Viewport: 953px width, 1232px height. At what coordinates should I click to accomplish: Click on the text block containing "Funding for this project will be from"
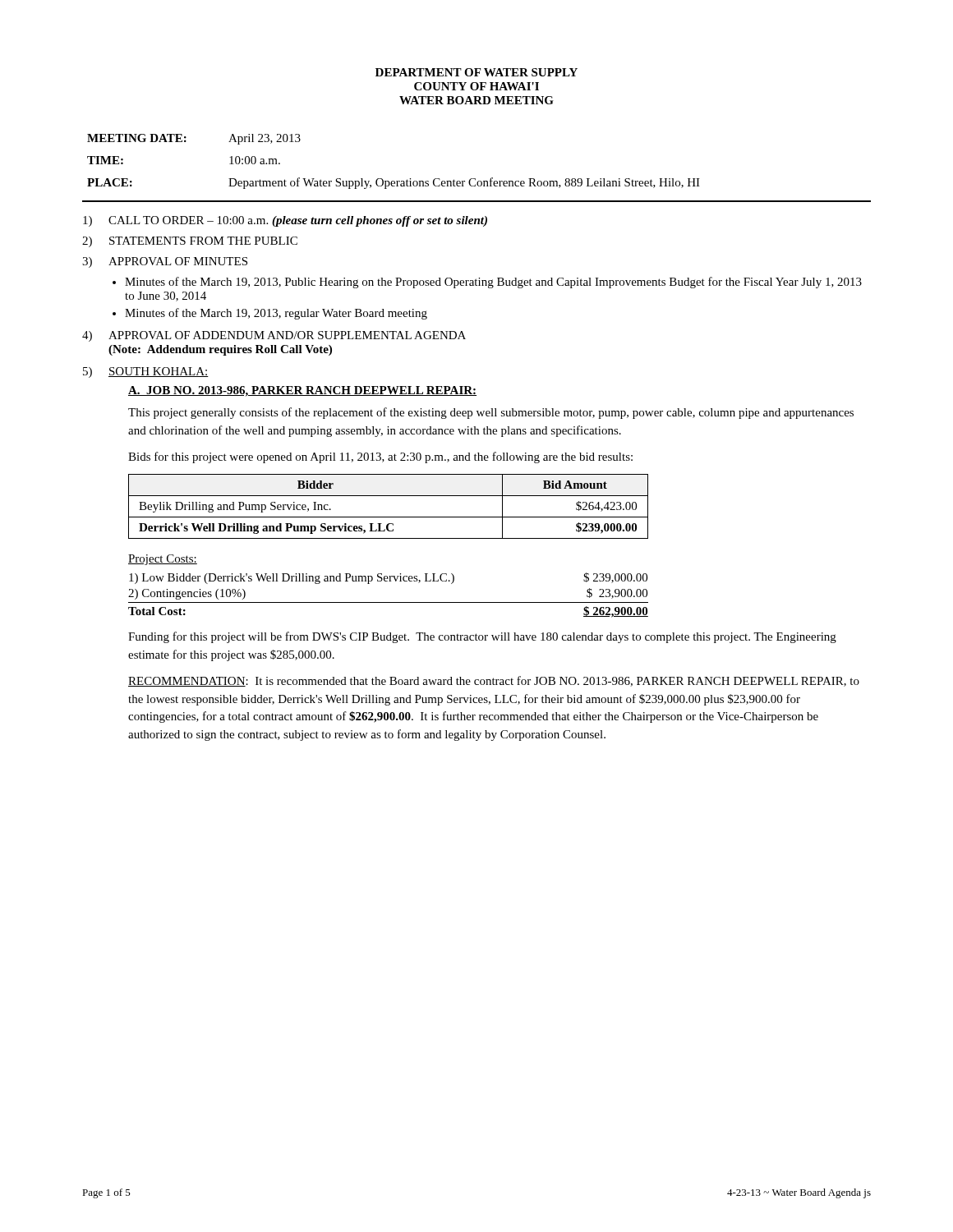(x=482, y=646)
